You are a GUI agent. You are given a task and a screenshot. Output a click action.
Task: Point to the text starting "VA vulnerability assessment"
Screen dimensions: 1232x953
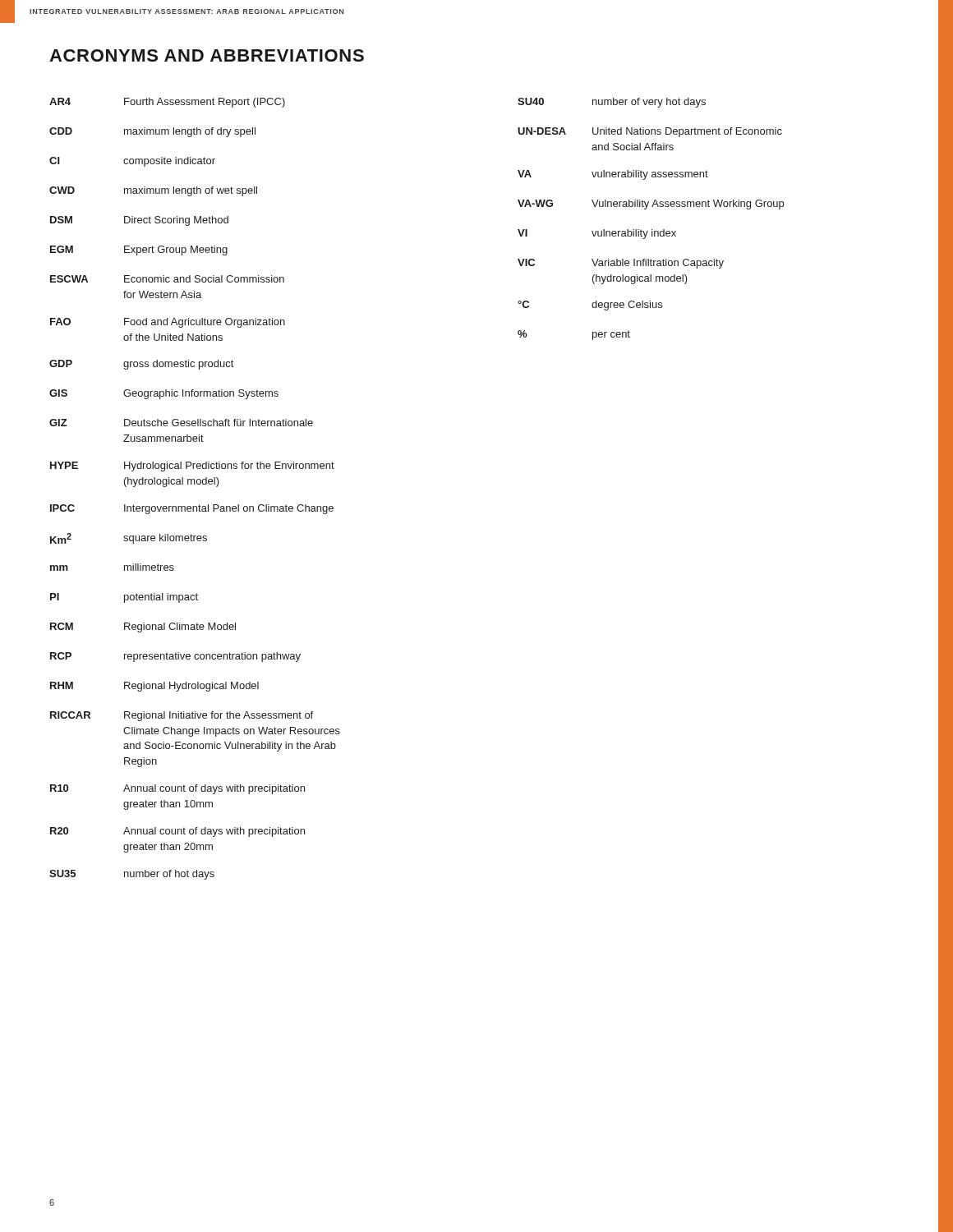(x=707, y=174)
